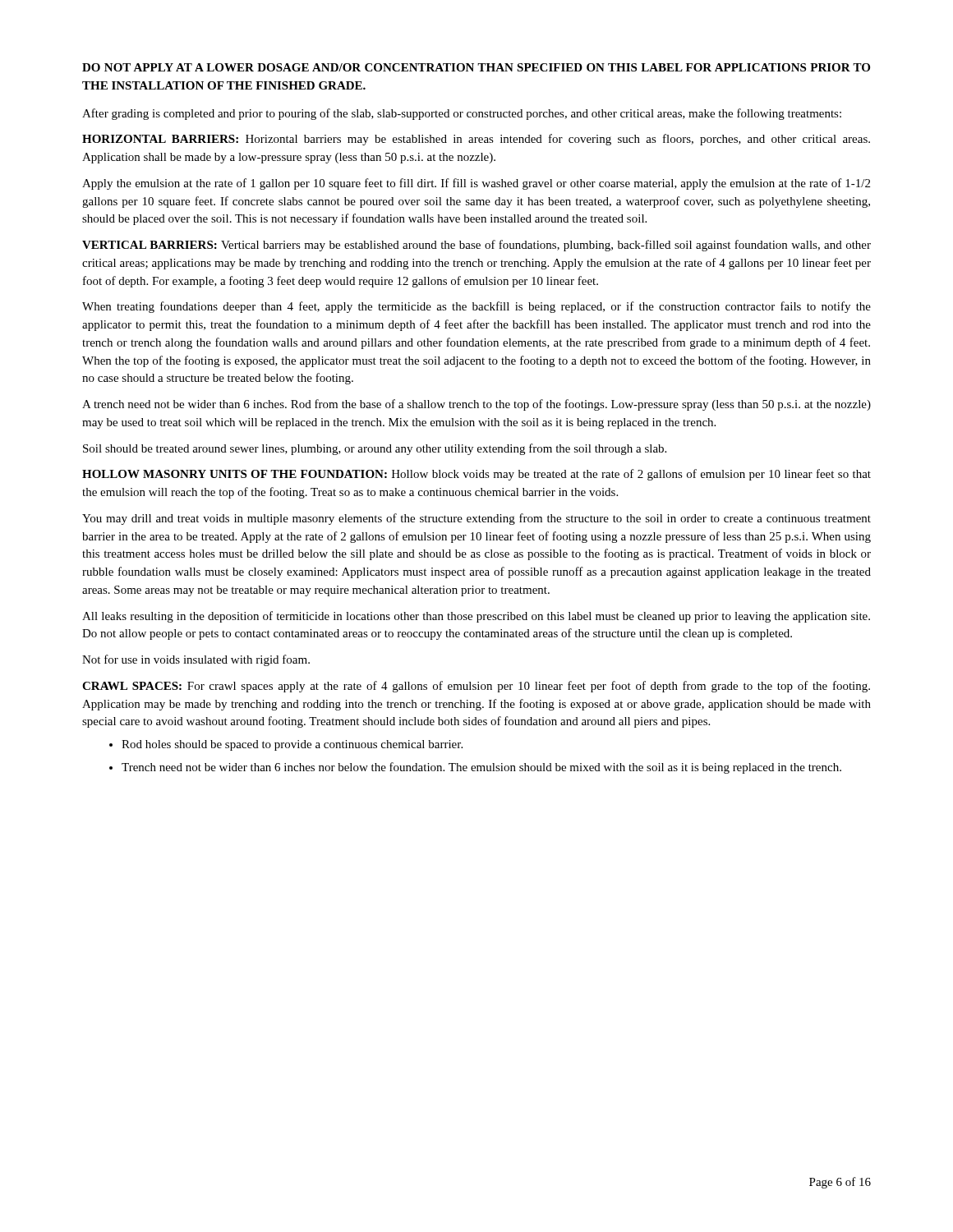
Task: Select the text block that says "HOLLOW MASONRY UNITS OF THE FOUNDATION:"
Action: point(476,484)
